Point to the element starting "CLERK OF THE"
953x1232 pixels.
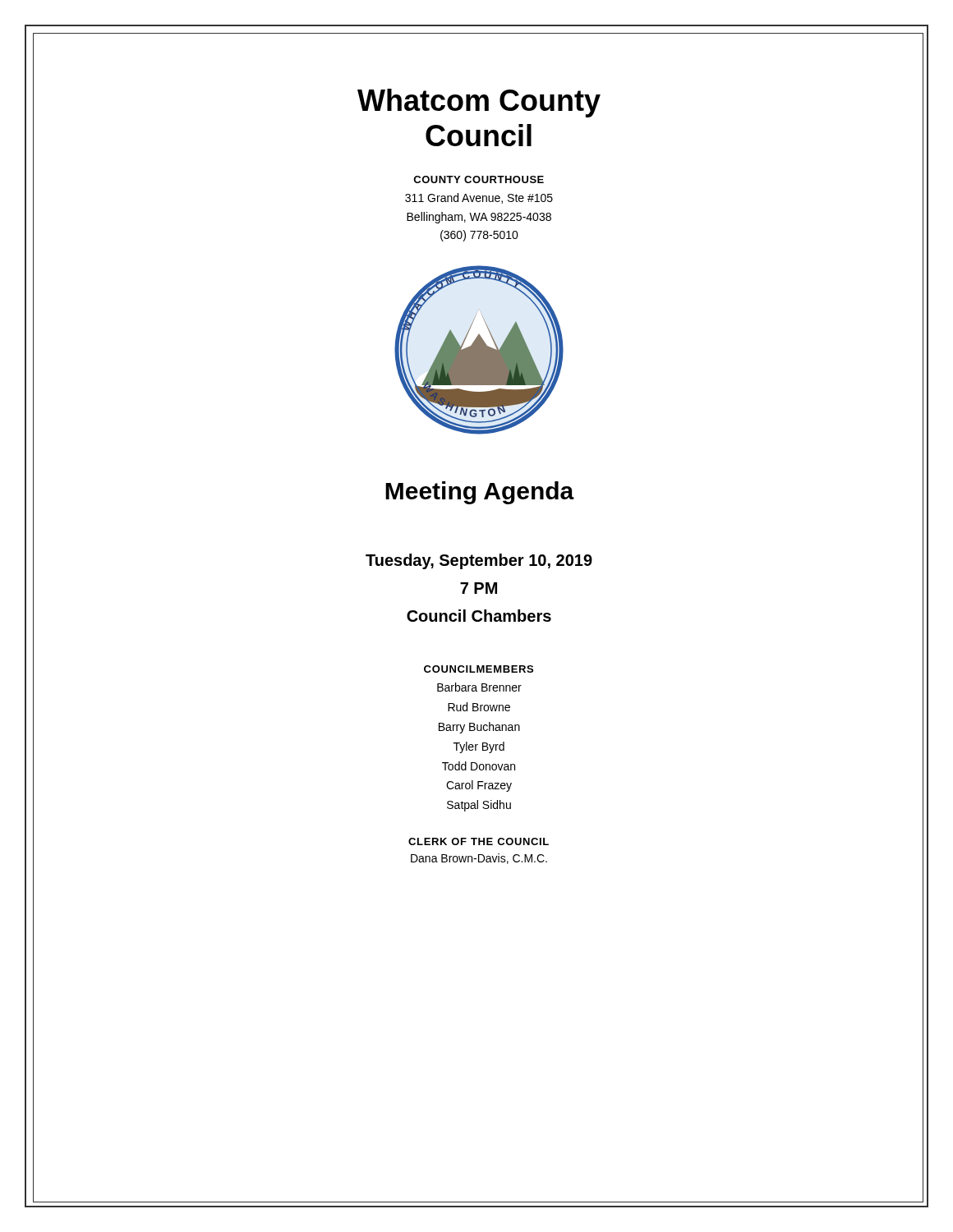tap(479, 852)
